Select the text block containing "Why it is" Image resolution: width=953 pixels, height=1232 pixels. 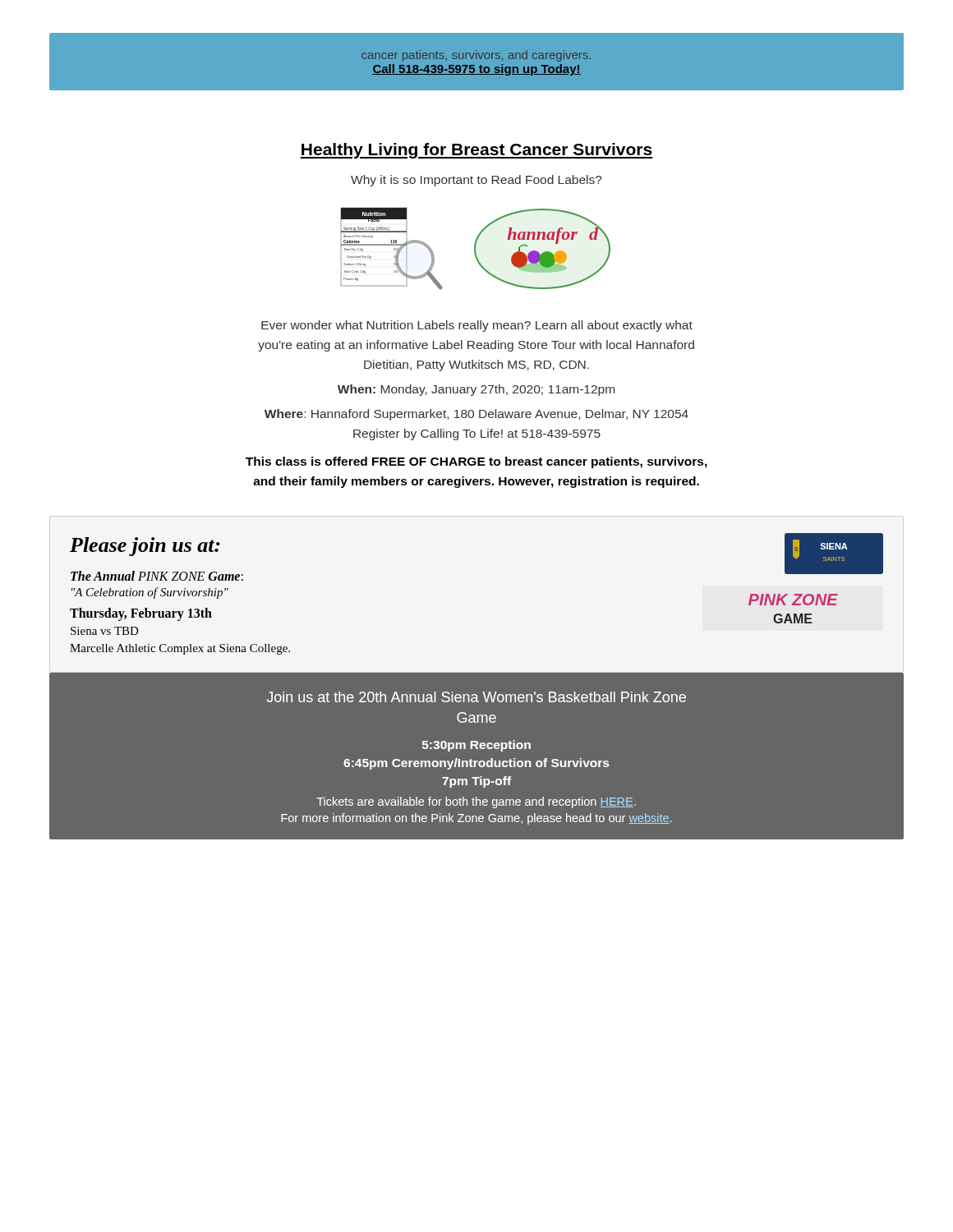pos(476,180)
